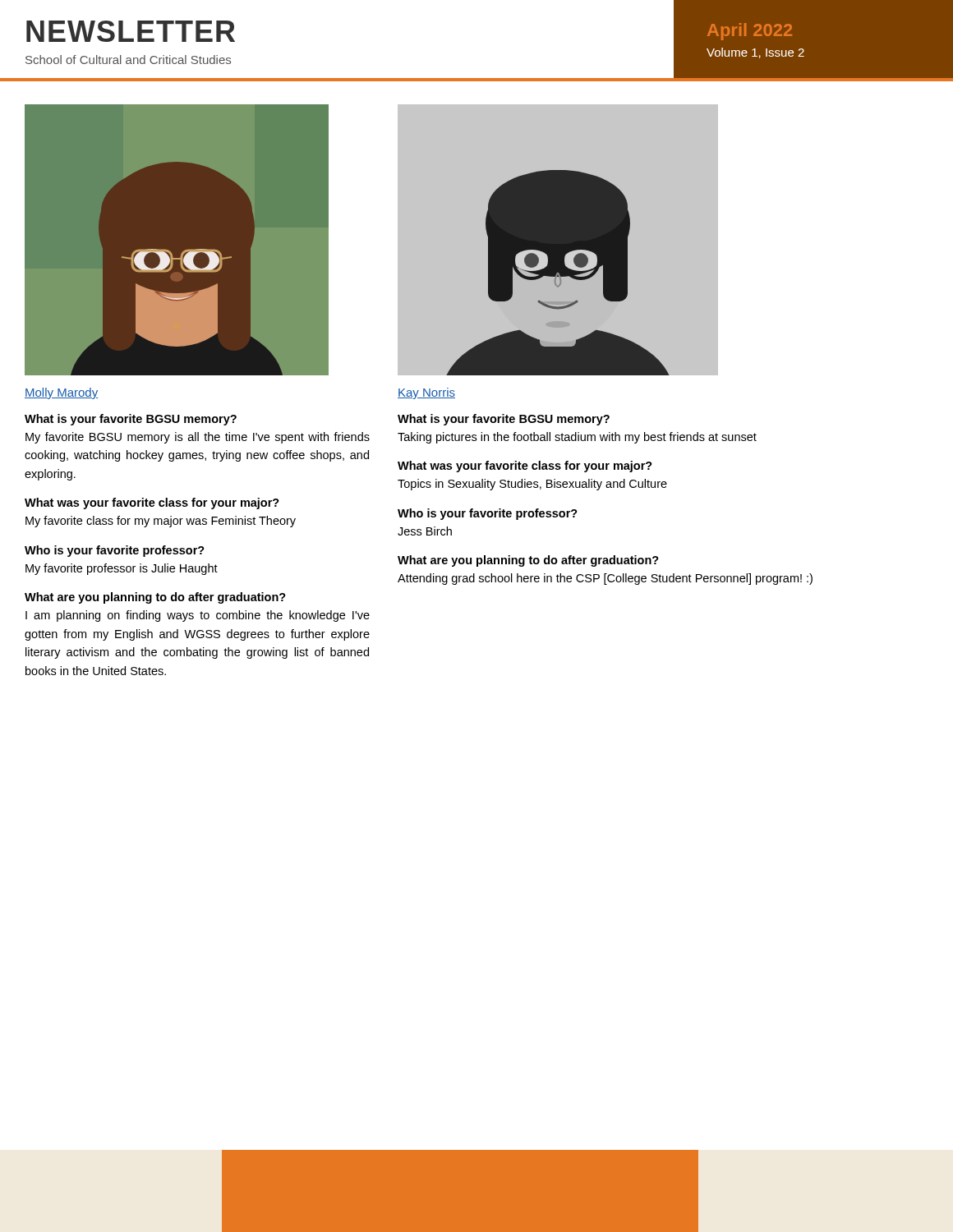Point to the block beginning "What is your favorite BGSU memory? Taking pictures"

point(663,429)
